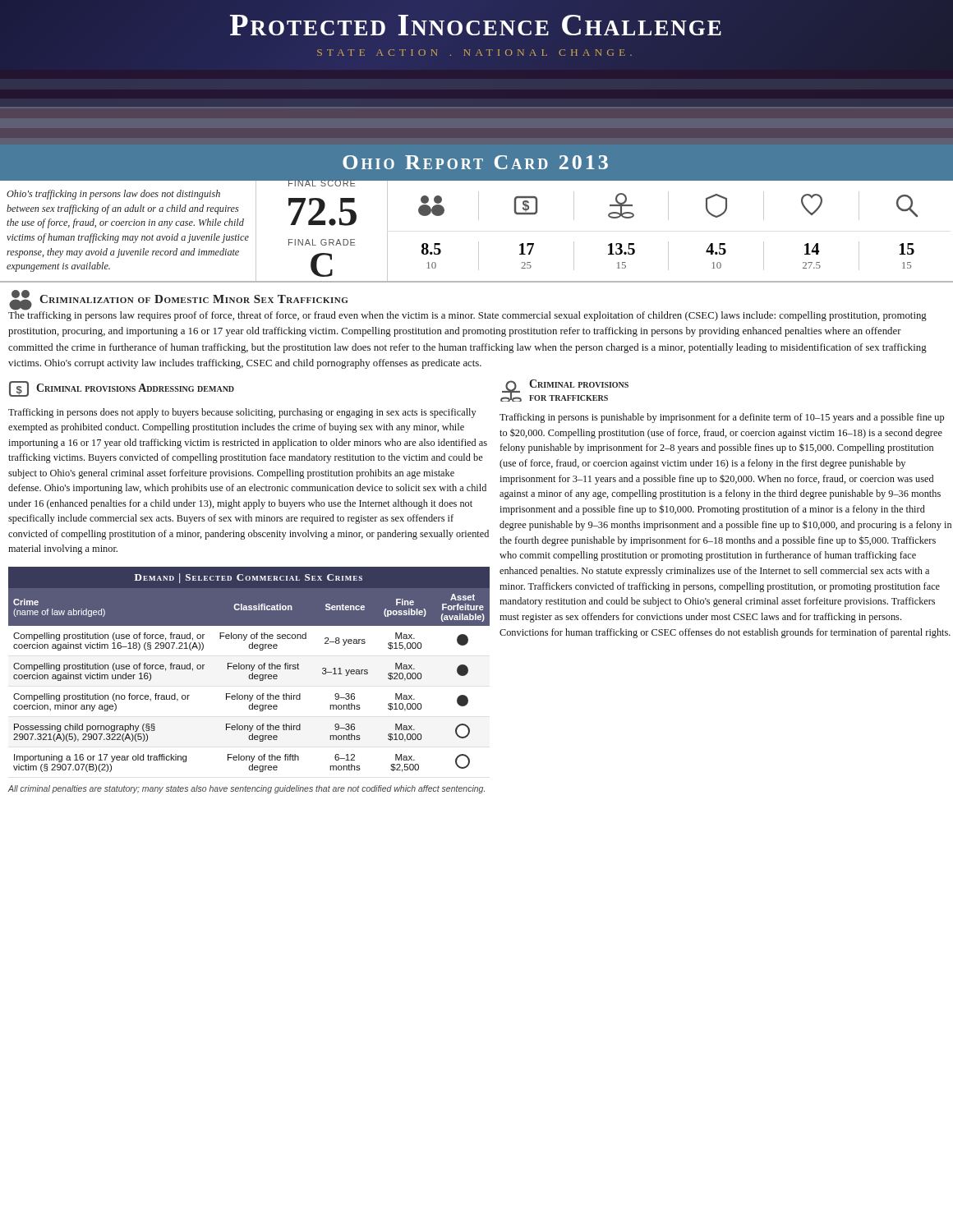This screenshot has width=953, height=1232.
Task: Point to the block beginning "All criminal penalties are"
Action: tap(247, 789)
